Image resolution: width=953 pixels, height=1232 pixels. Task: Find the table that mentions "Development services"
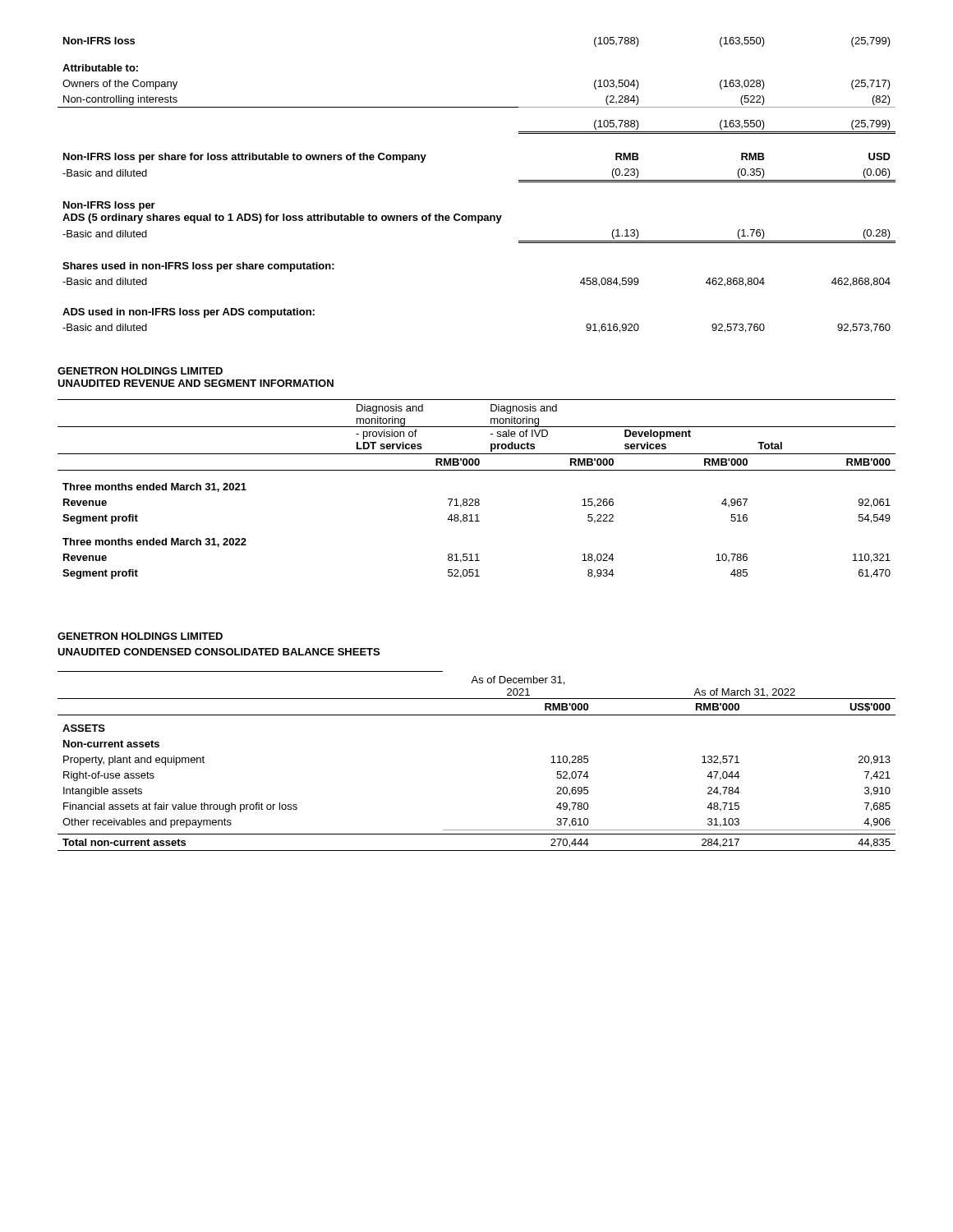click(476, 495)
